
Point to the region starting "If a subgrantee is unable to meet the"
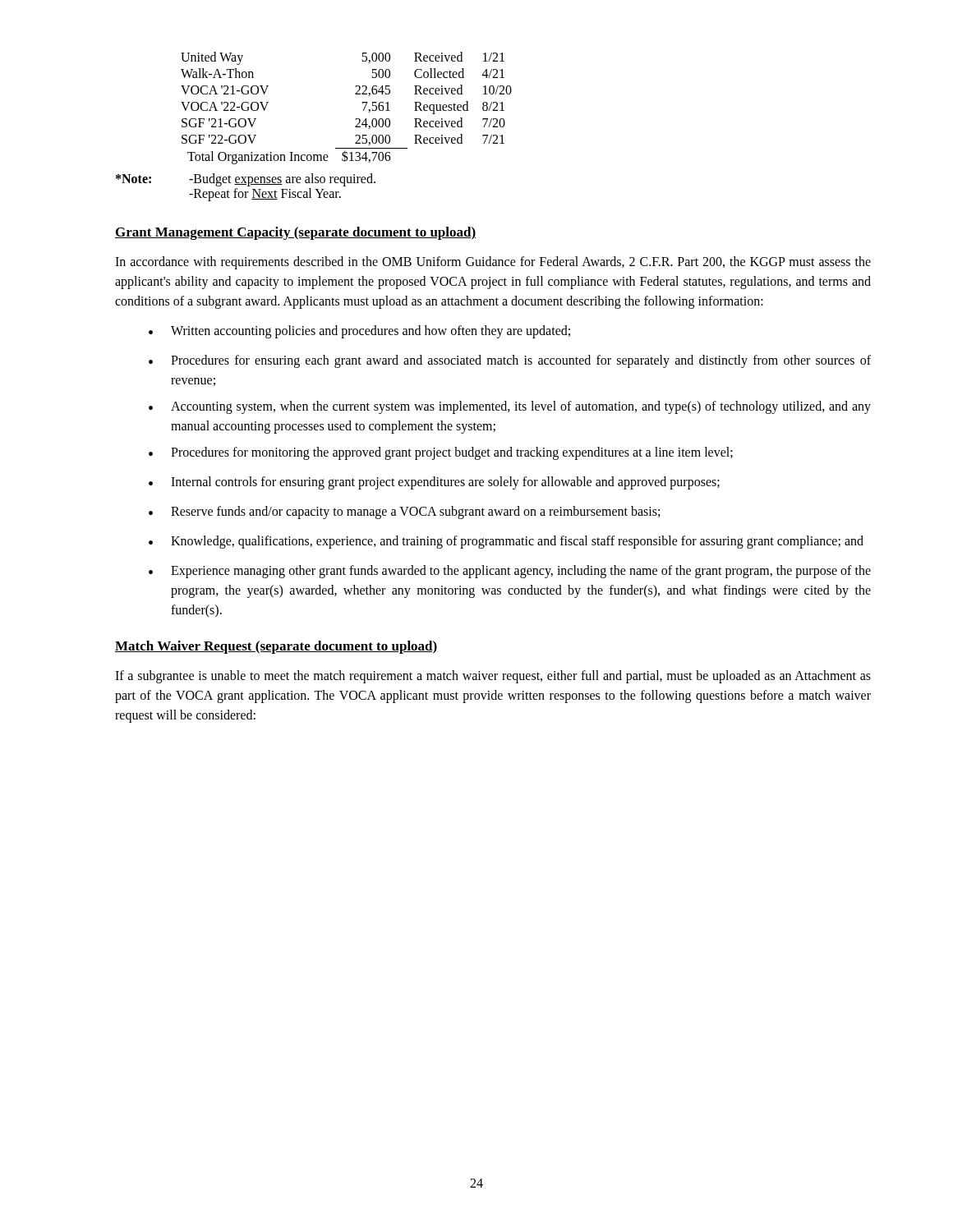493,695
